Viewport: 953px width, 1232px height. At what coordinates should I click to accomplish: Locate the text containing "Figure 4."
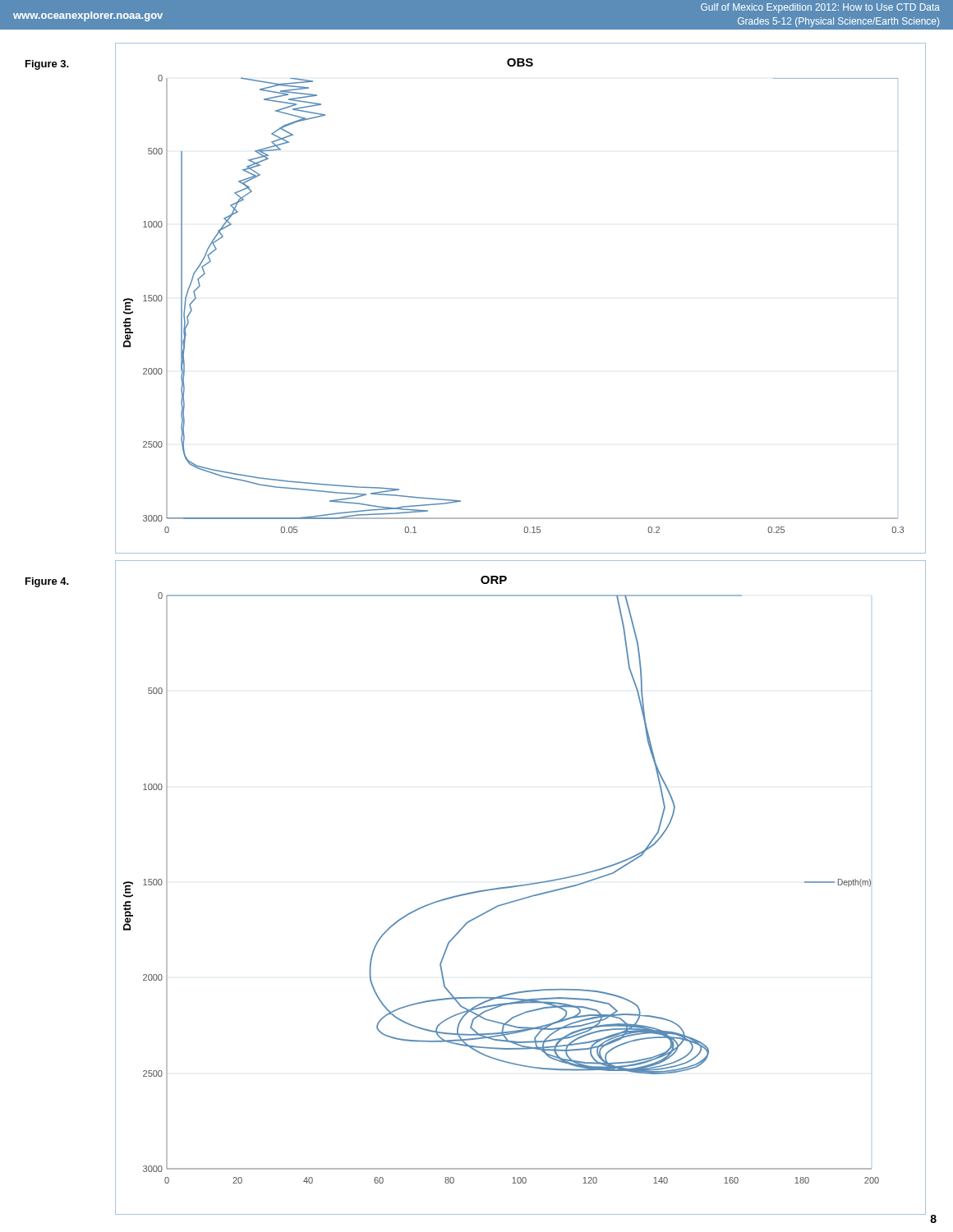[47, 581]
